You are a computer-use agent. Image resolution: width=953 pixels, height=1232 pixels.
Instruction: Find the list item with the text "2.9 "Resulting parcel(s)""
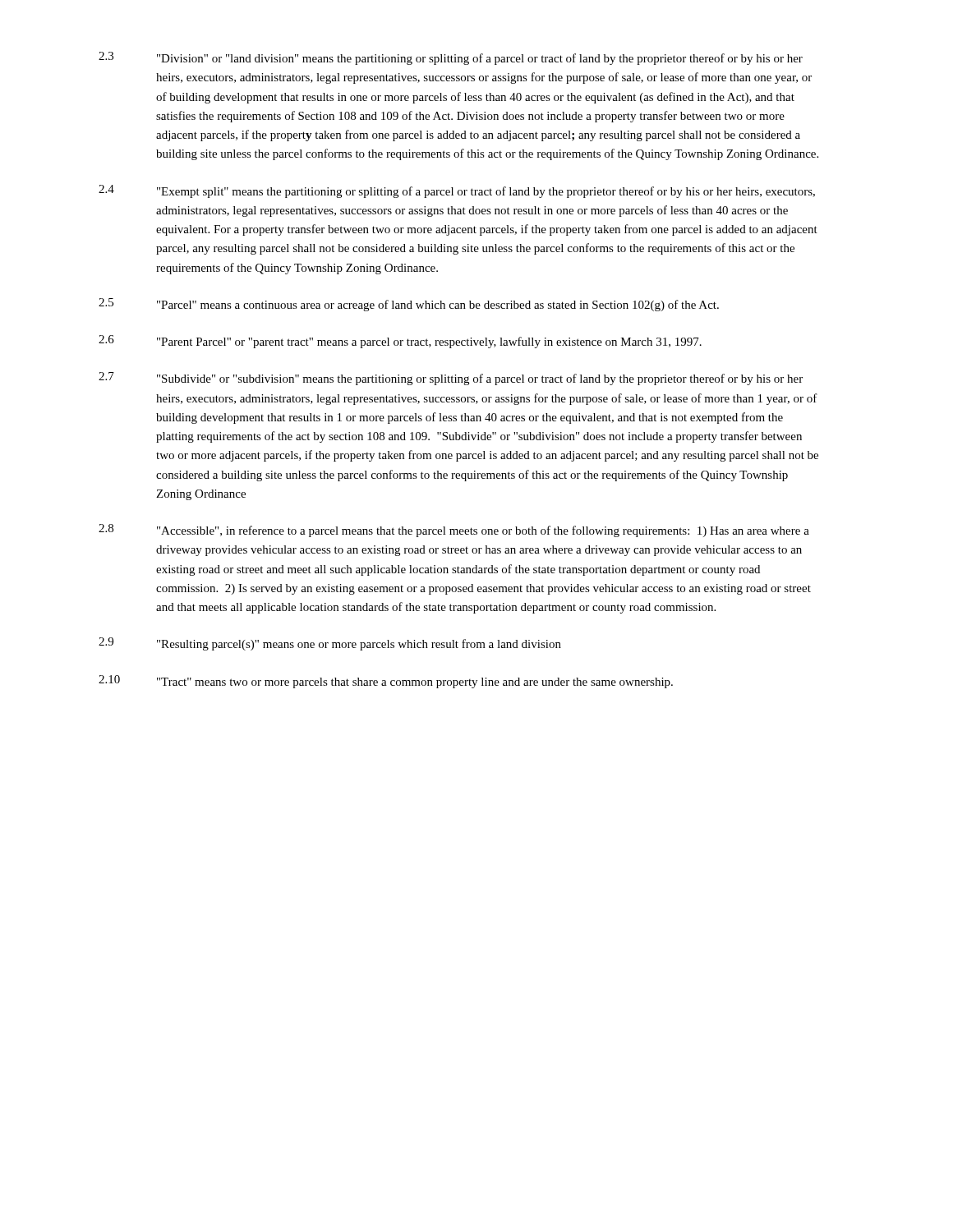pyautogui.click(x=330, y=645)
